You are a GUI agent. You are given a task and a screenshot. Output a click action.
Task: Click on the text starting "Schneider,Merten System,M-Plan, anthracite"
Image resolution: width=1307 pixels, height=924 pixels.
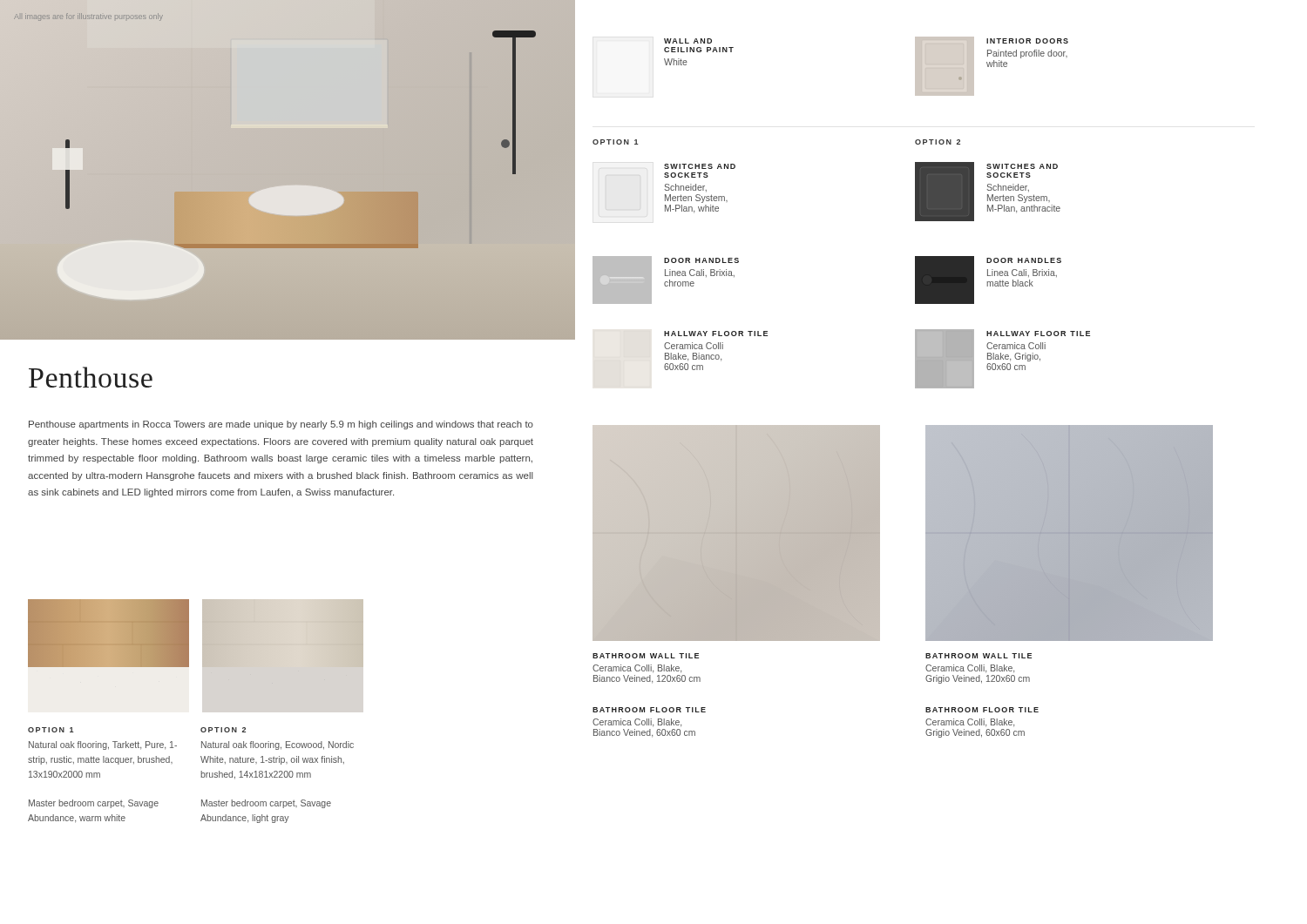1024,198
